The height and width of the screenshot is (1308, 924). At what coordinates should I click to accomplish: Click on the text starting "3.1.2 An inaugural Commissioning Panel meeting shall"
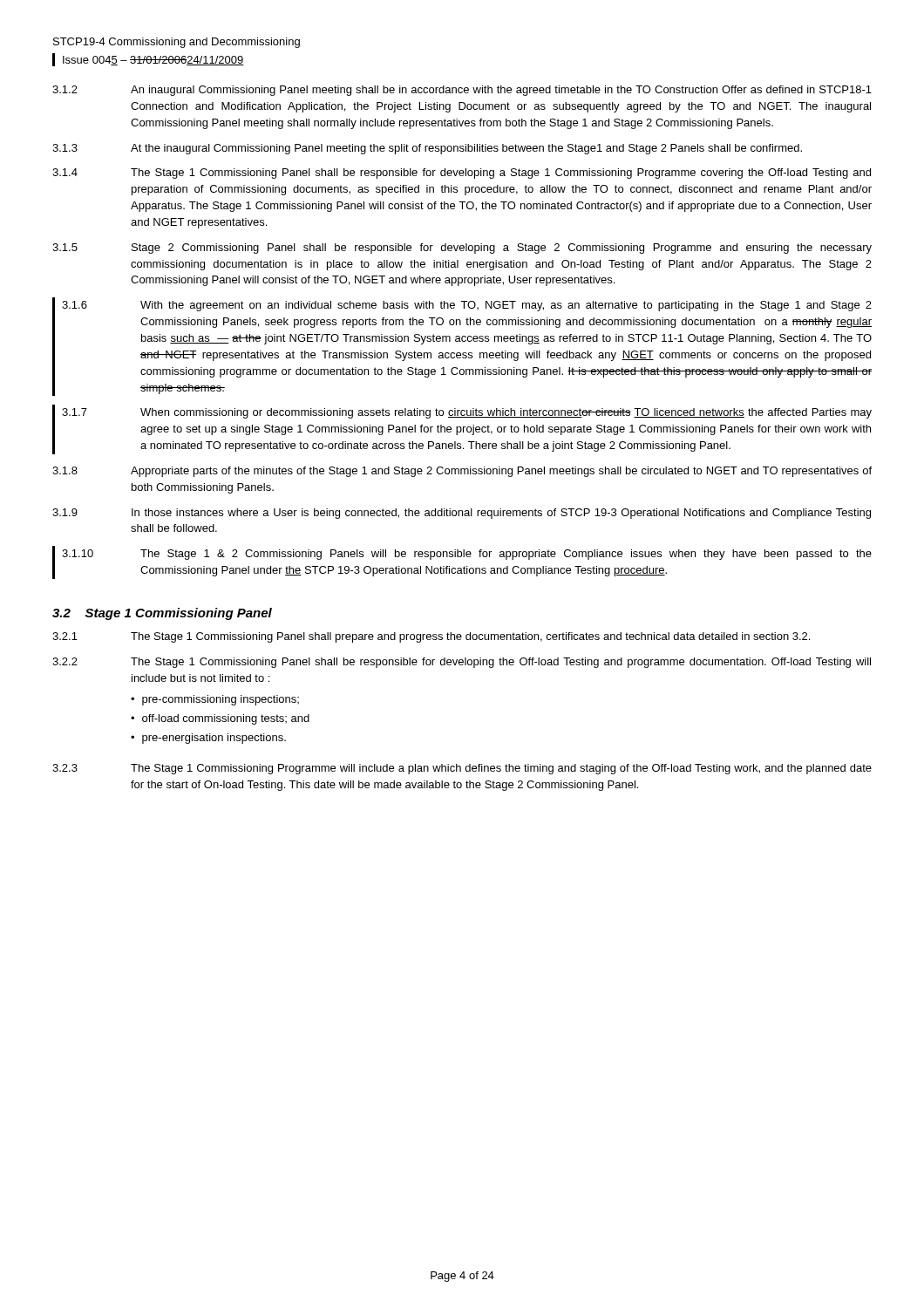click(x=462, y=107)
